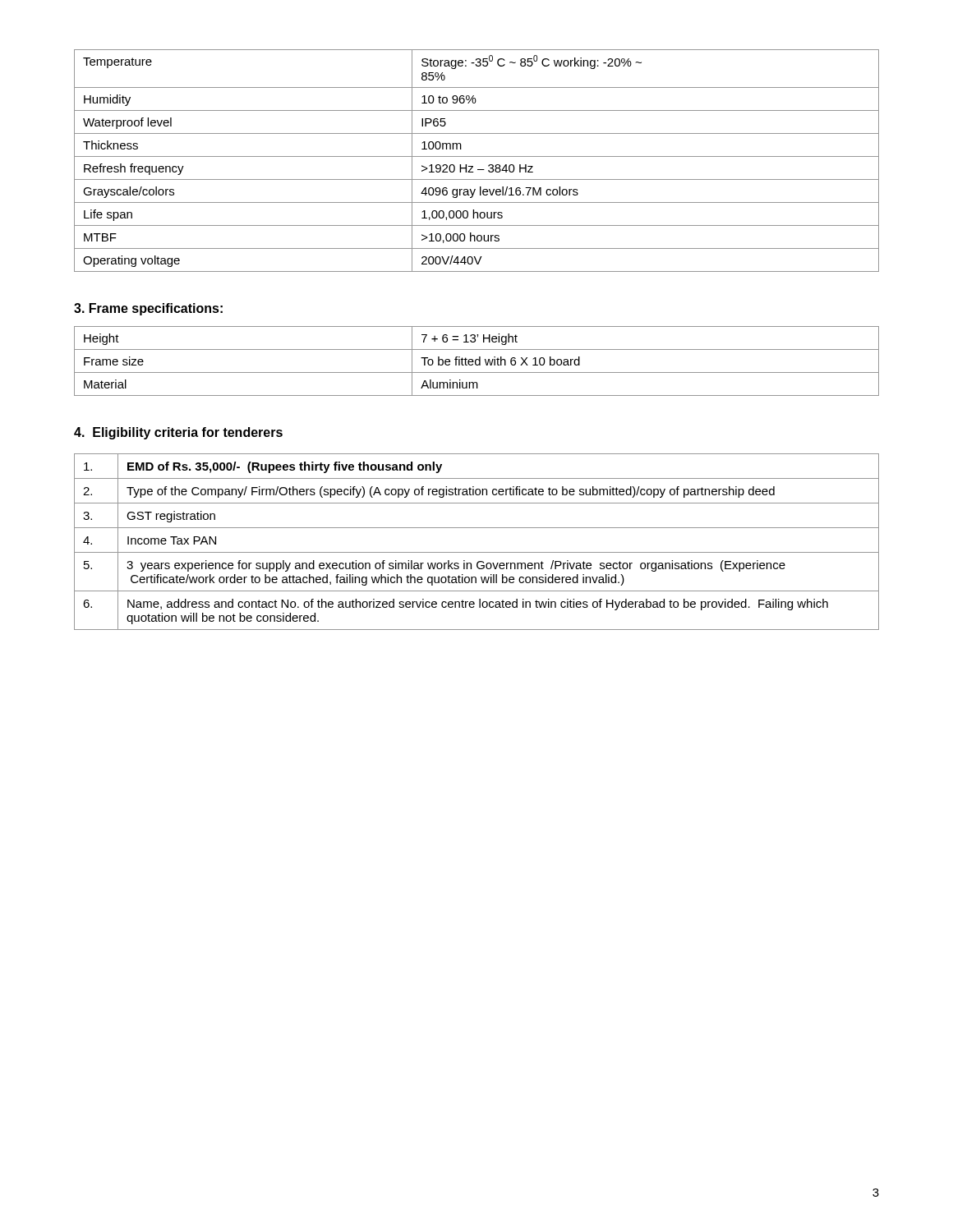Image resolution: width=953 pixels, height=1232 pixels.
Task: Find the table that mentions "Frame size"
Action: coord(476,361)
